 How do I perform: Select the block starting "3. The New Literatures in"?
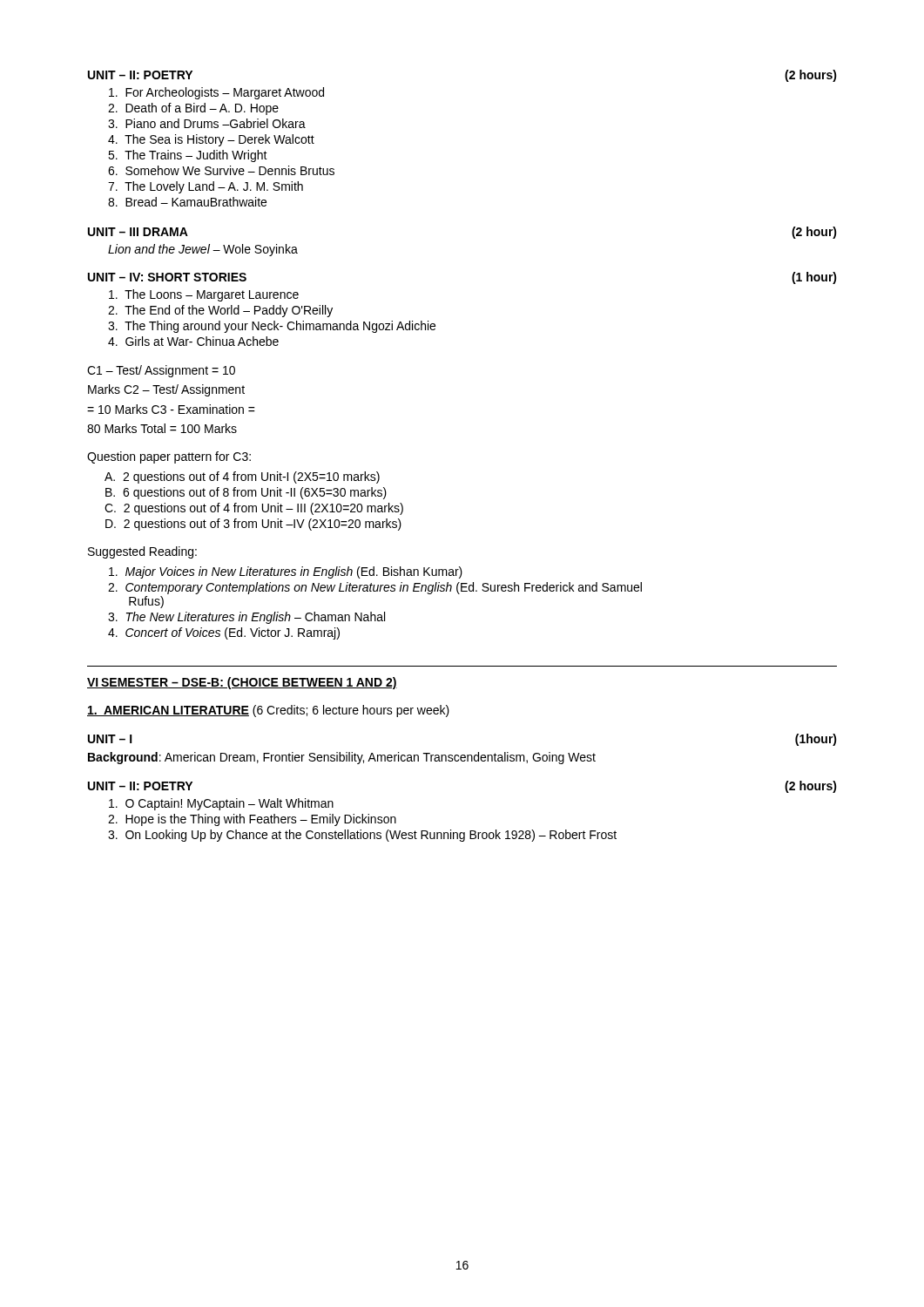tap(246, 618)
